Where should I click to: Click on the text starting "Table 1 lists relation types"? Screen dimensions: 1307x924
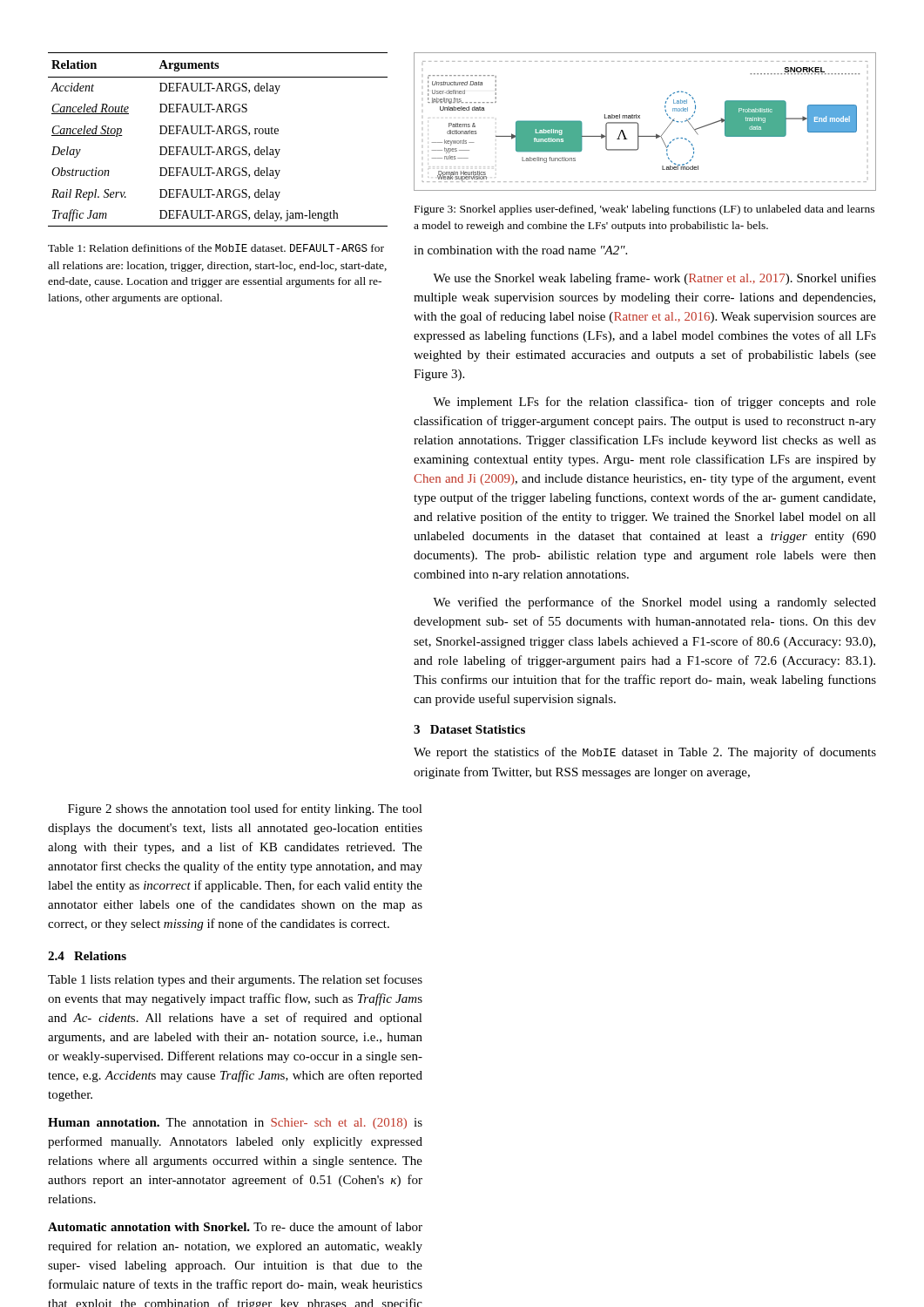pyautogui.click(x=235, y=1037)
